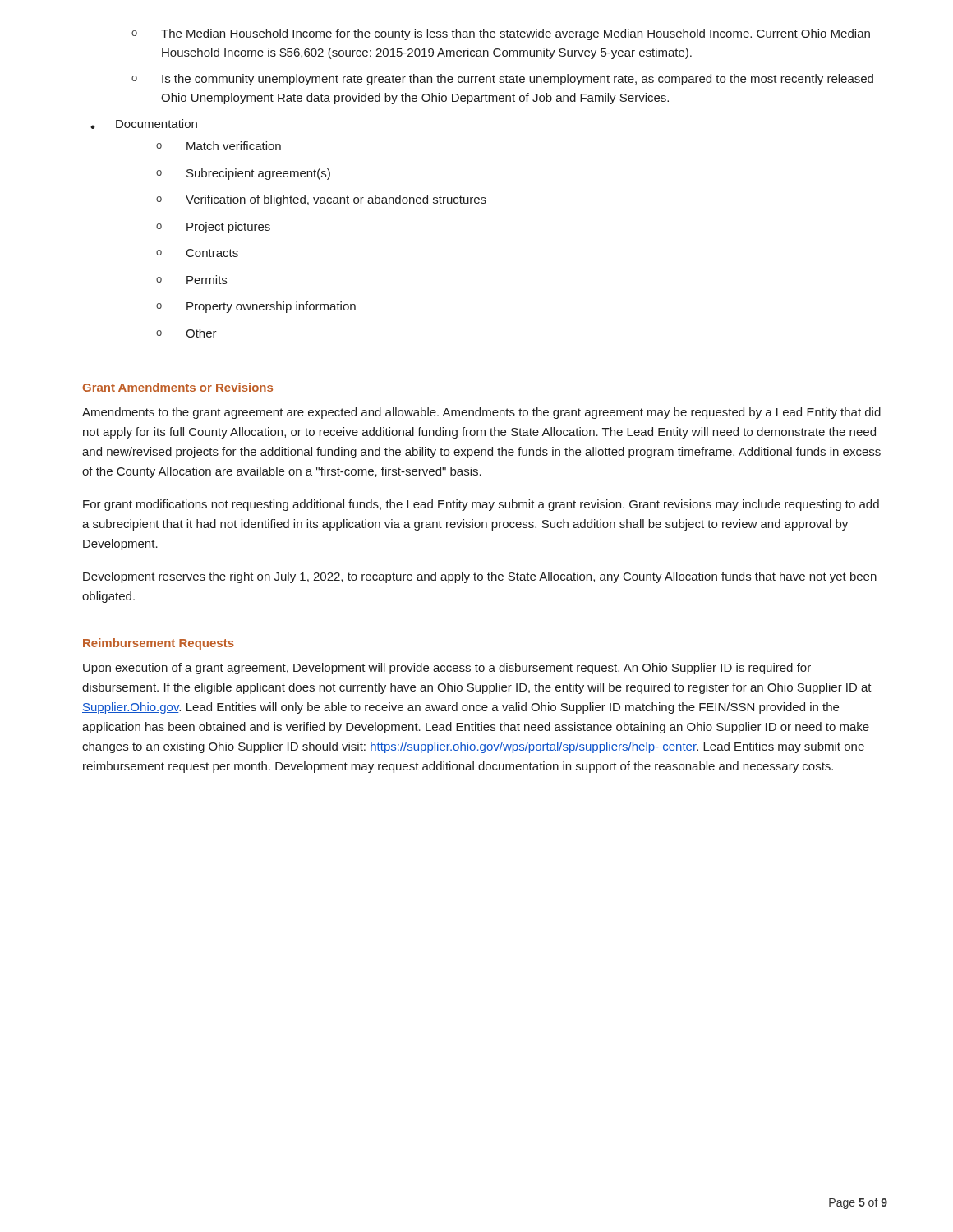This screenshot has height=1232, width=953.
Task: Find the text block starting "o Other"
Action: coord(186,333)
